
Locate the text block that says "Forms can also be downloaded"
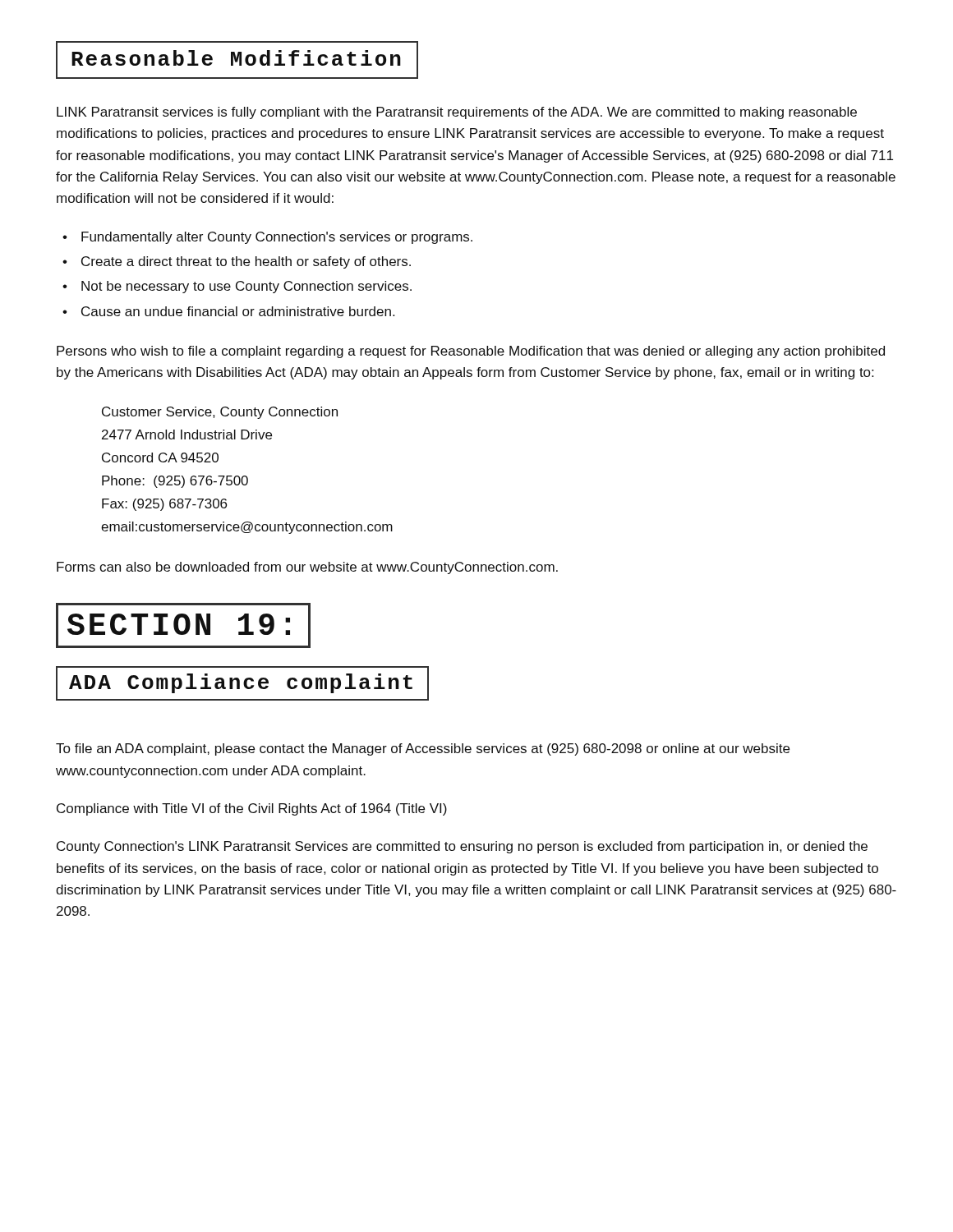tap(307, 567)
